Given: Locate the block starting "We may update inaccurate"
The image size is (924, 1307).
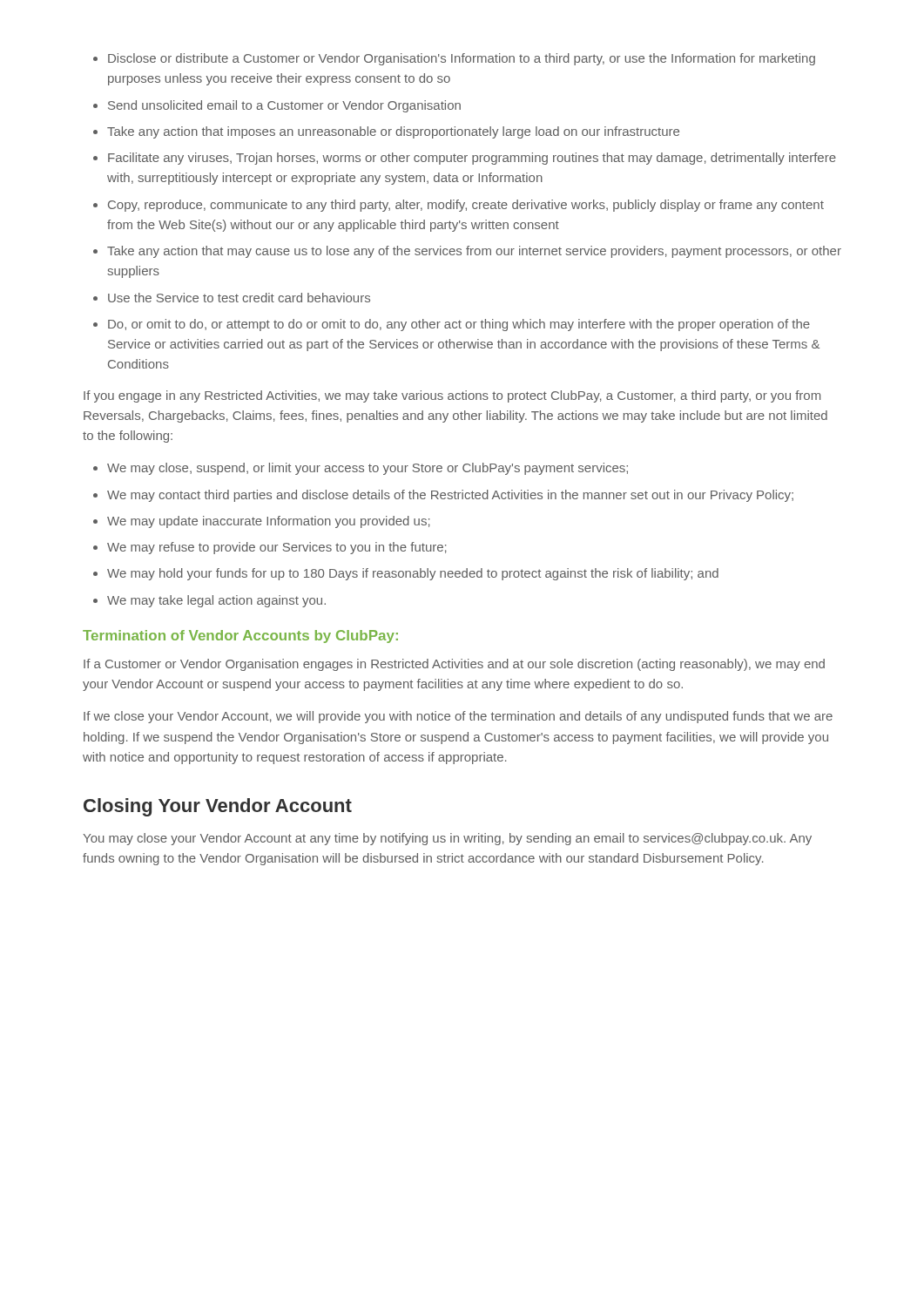Looking at the screenshot, I should (x=269, y=522).
